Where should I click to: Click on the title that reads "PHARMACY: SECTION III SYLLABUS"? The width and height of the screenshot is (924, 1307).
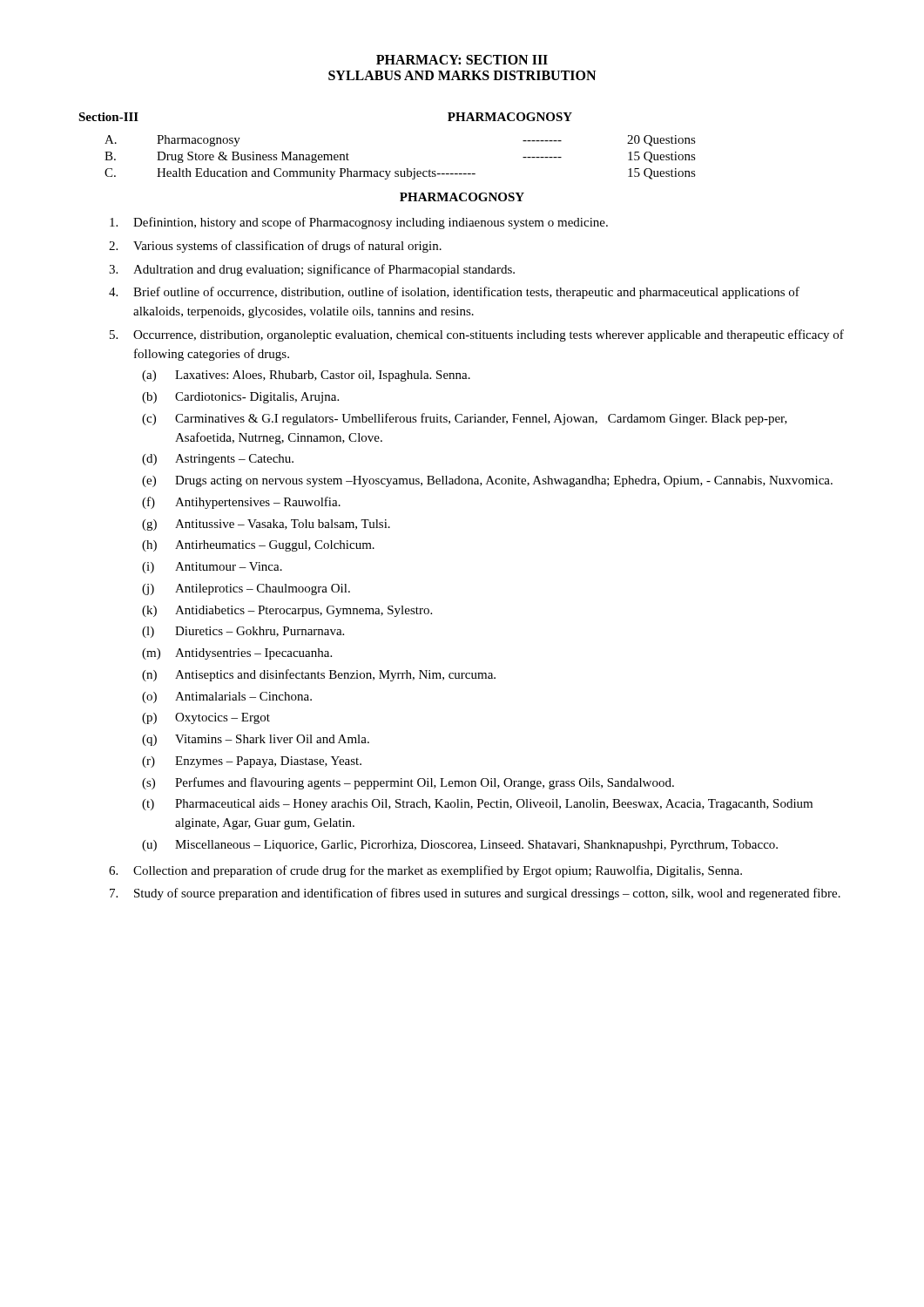point(462,68)
